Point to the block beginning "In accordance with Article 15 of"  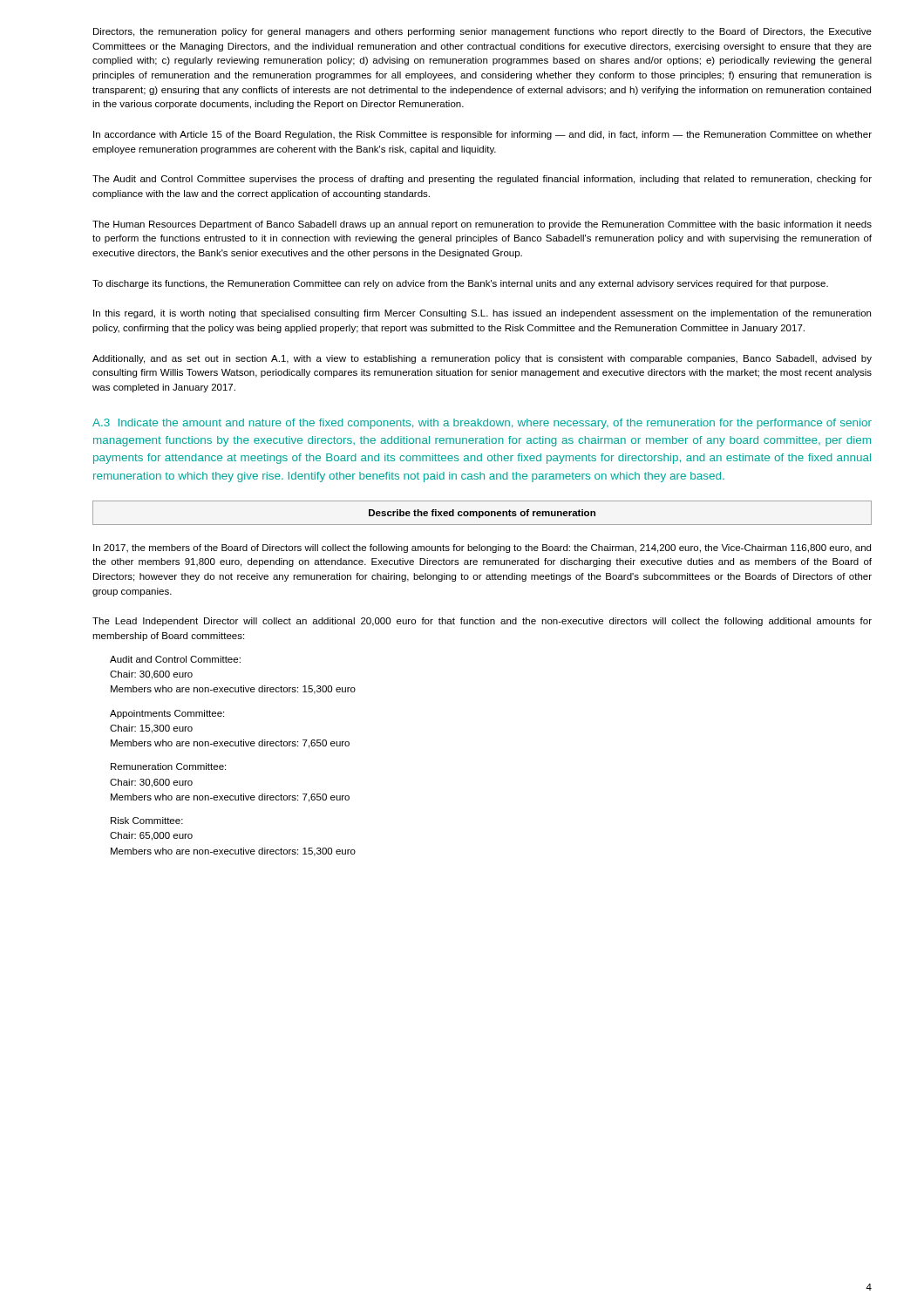[482, 142]
